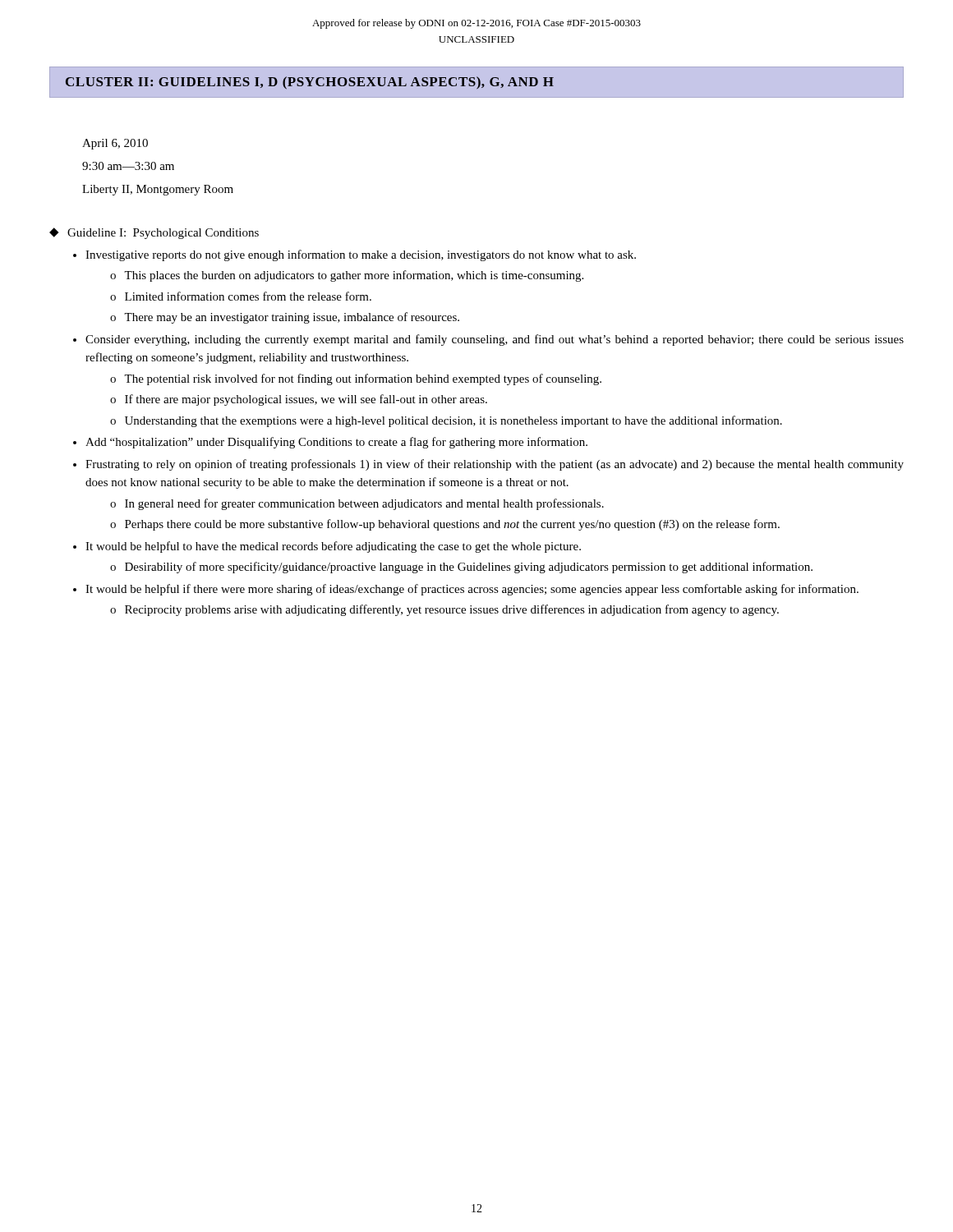This screenshot has height=1232, width=953.
Task: Select the block starting "o In general need for greater communication between"
Action: click(507, 504)
